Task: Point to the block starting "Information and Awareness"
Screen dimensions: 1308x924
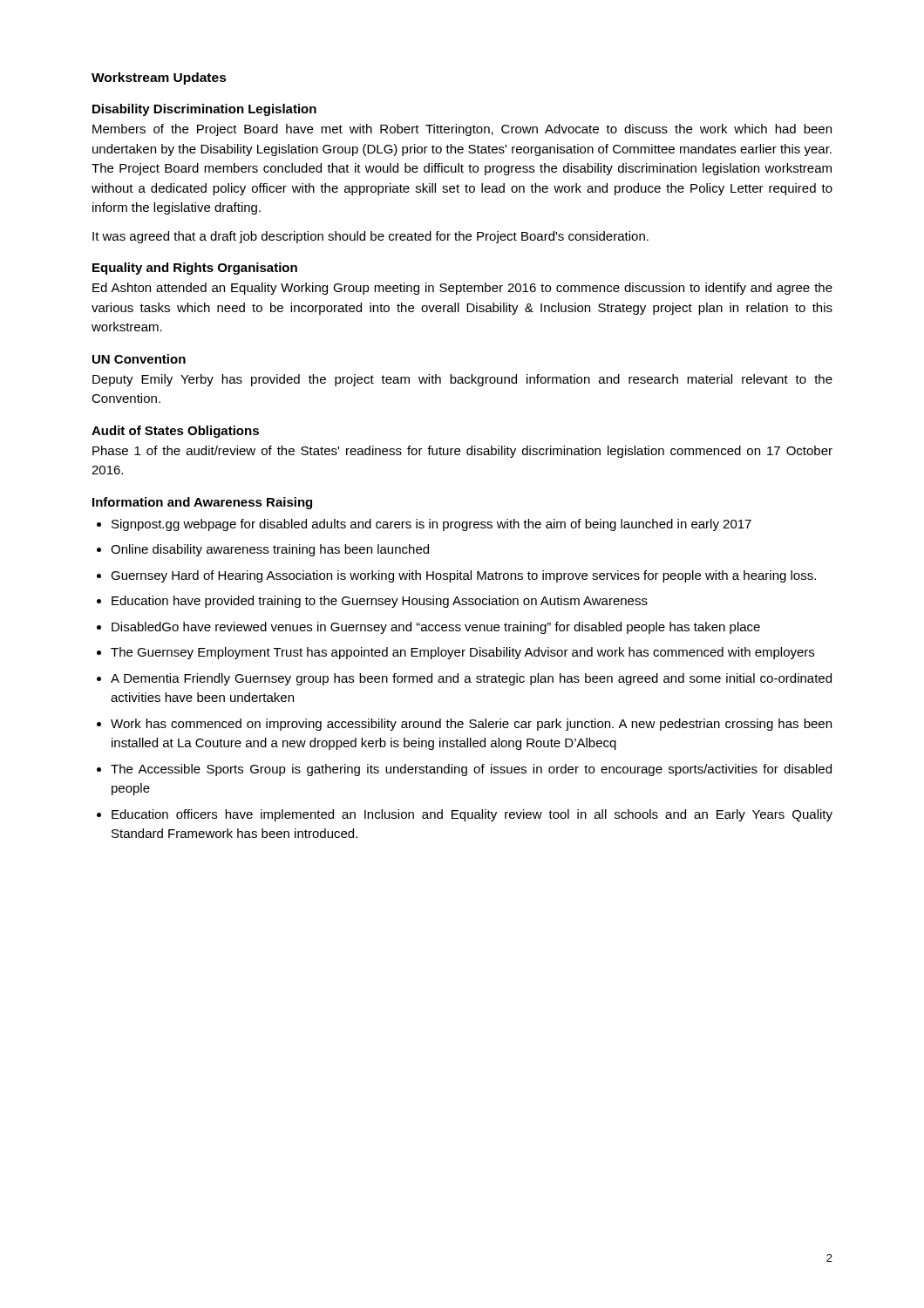Action: (202, 501)
